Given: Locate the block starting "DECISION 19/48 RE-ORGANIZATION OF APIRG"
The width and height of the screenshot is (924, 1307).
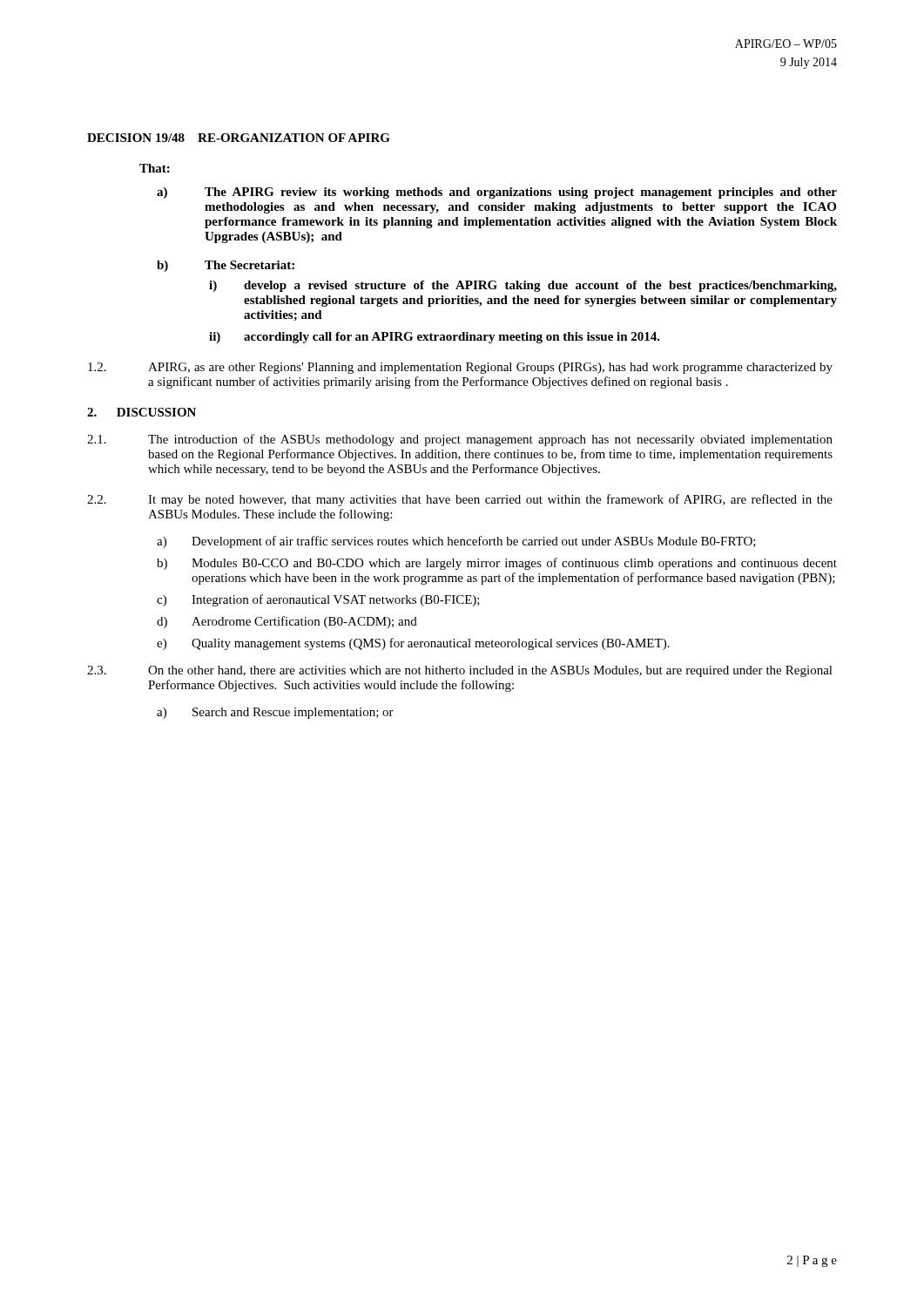Looking at the screenshot, I should click(239, 138).
